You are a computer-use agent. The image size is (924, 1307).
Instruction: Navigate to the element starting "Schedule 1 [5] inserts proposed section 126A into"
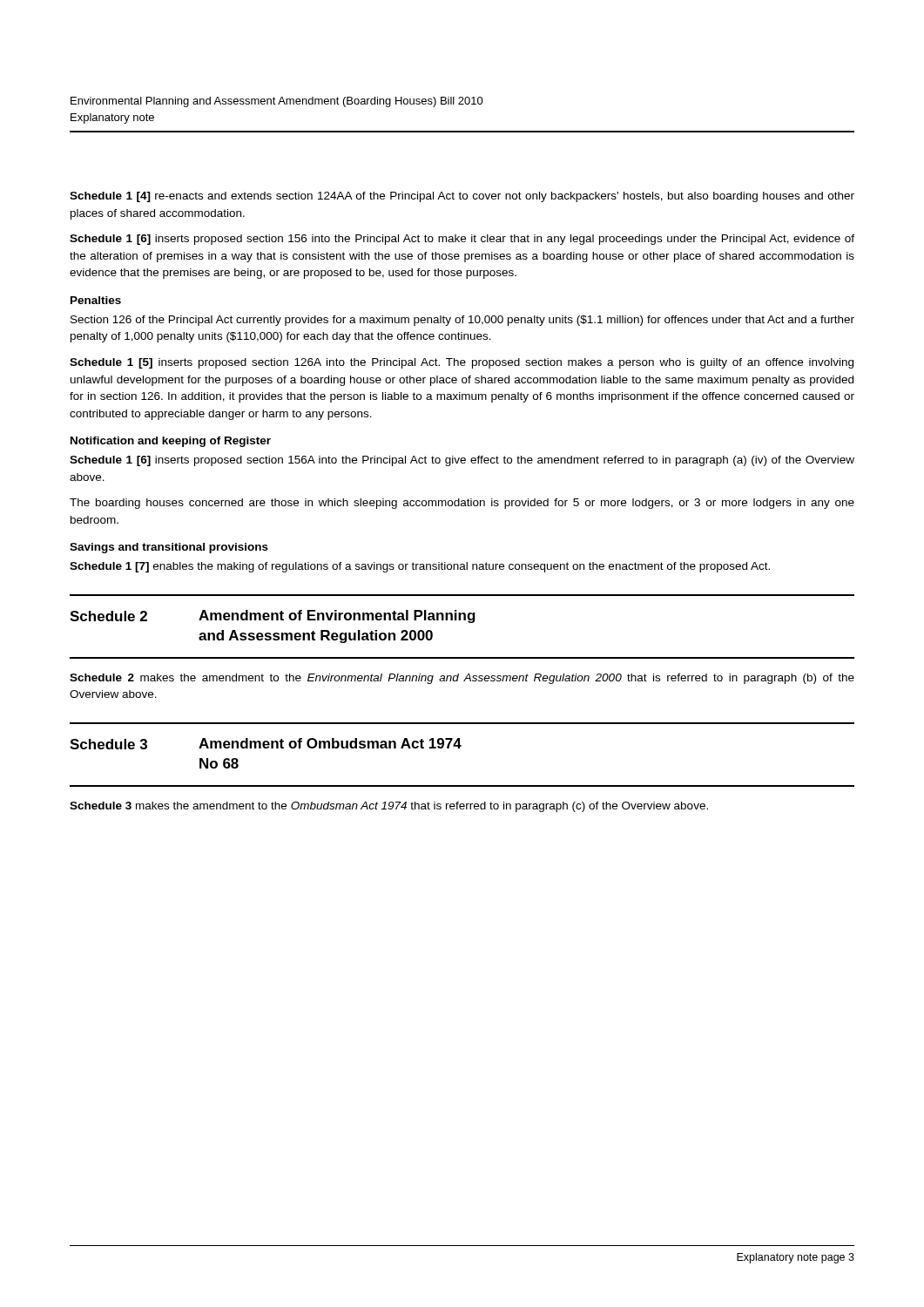[x=462, y=388]
